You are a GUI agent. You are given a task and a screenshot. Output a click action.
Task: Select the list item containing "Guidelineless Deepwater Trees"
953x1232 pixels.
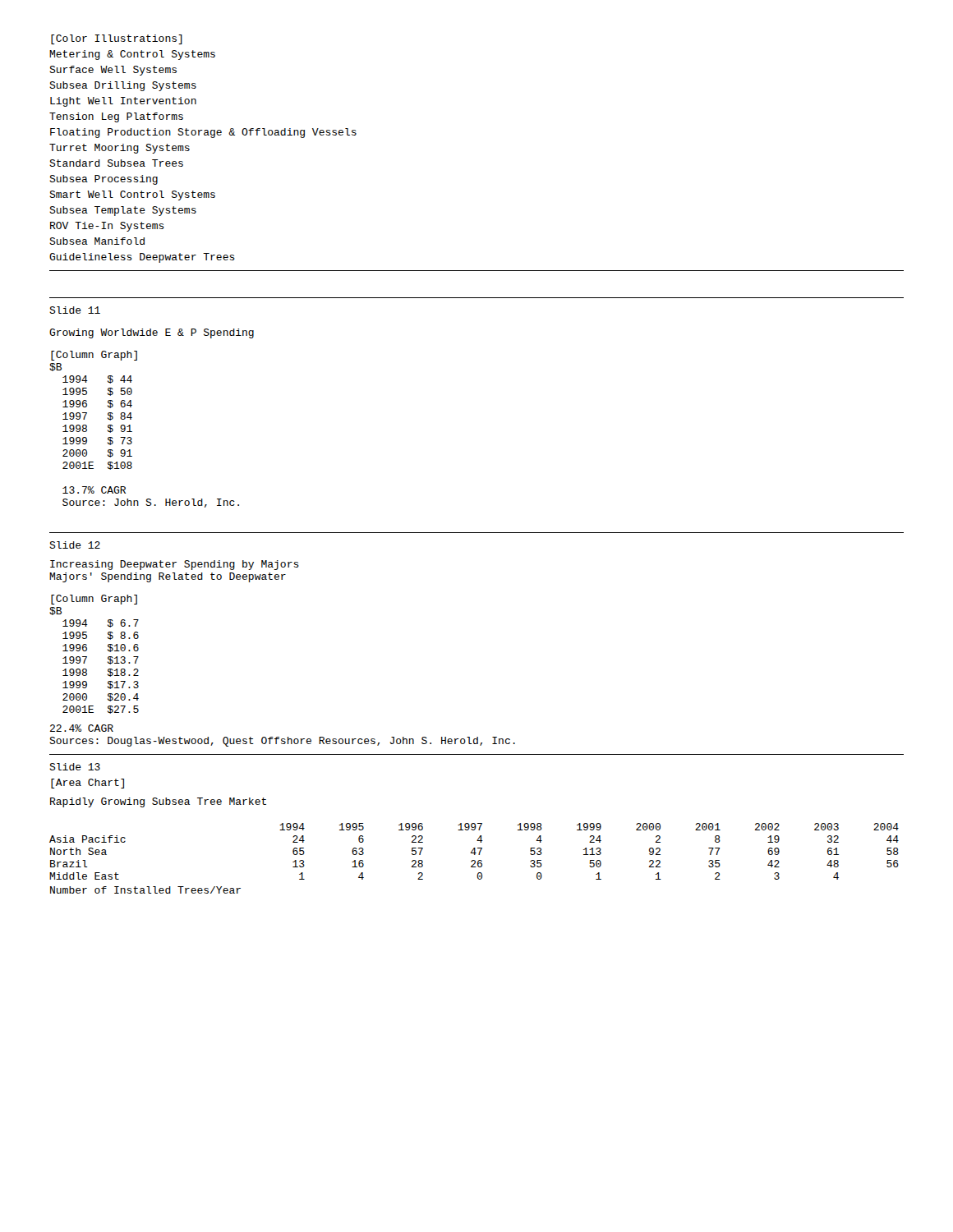[x=142, y=257]
